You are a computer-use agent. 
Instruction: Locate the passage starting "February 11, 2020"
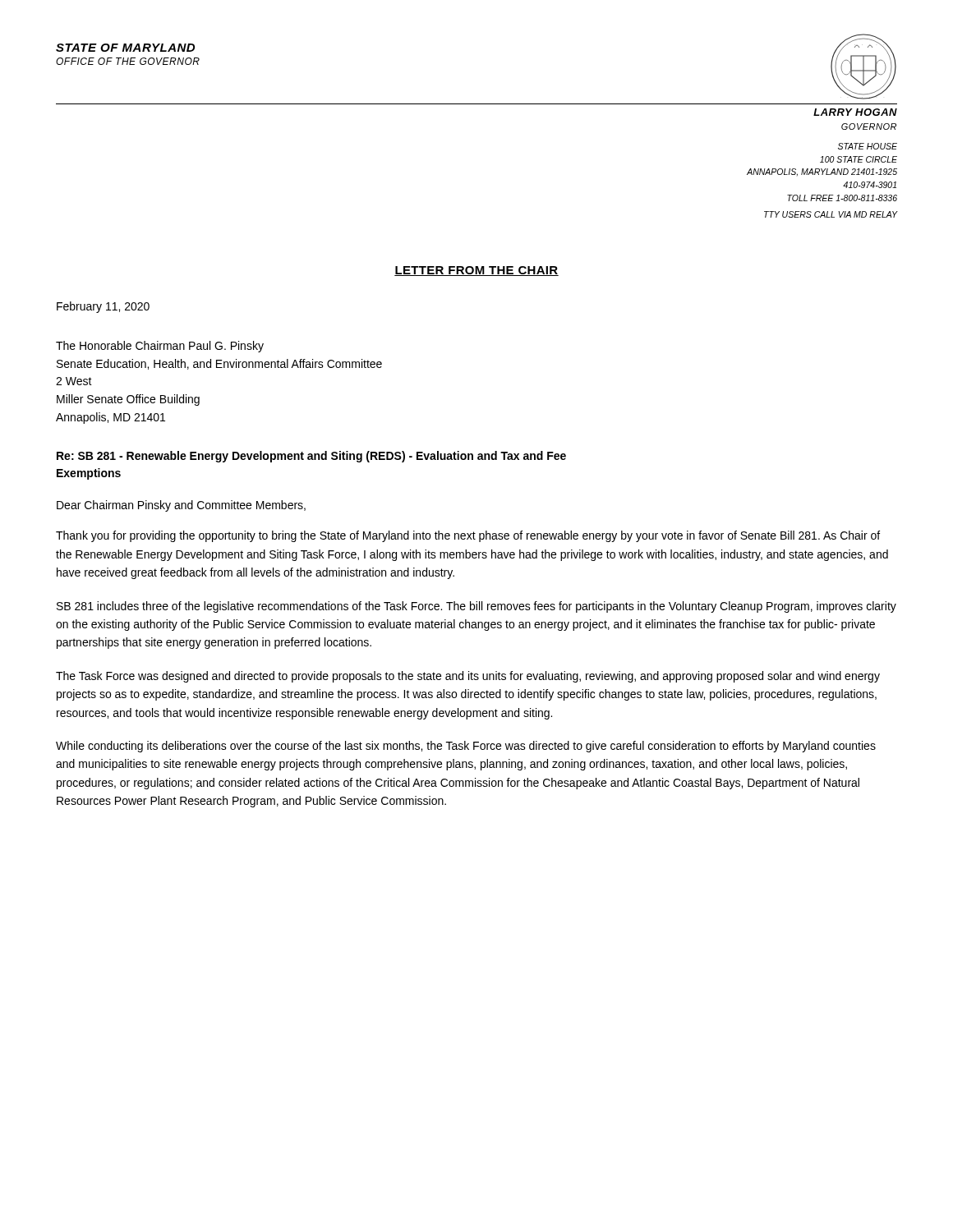(x=103, y=306)
